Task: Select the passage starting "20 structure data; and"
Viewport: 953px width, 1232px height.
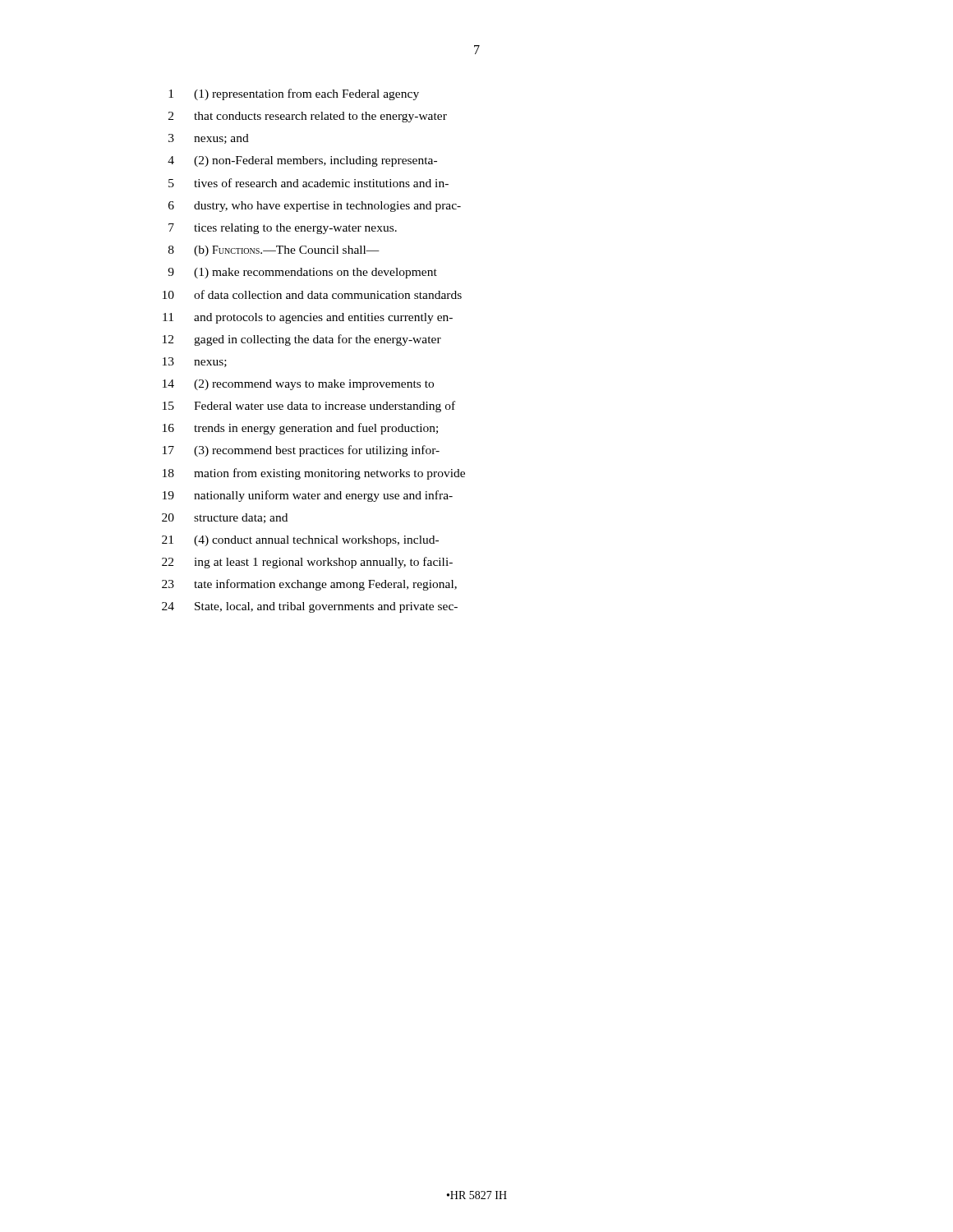Action: 225,518
